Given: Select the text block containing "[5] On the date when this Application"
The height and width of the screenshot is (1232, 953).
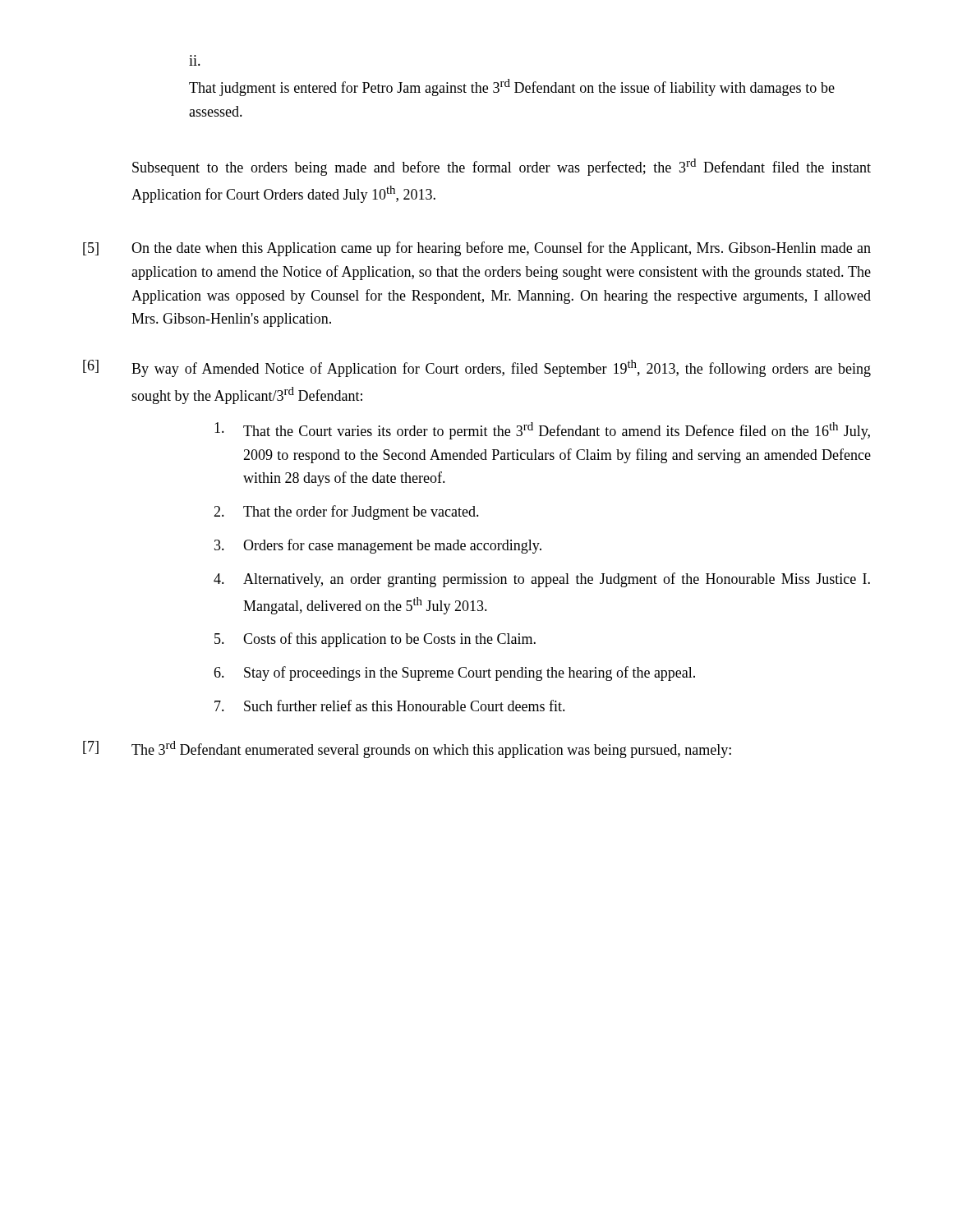Looking at the screenshot, I should pyautogui.click(x=476, y=284).
